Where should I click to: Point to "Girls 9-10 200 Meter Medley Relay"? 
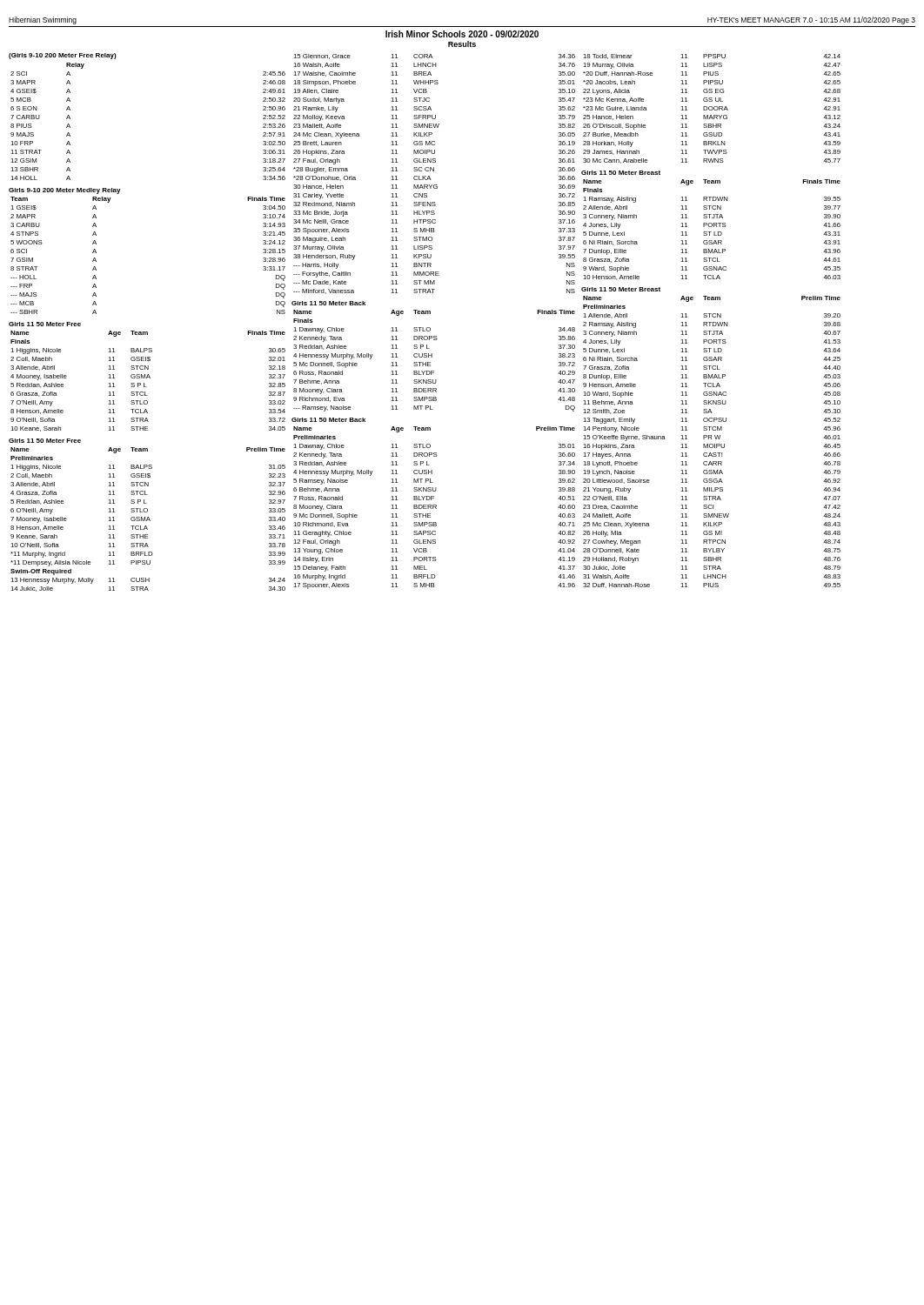65,190
